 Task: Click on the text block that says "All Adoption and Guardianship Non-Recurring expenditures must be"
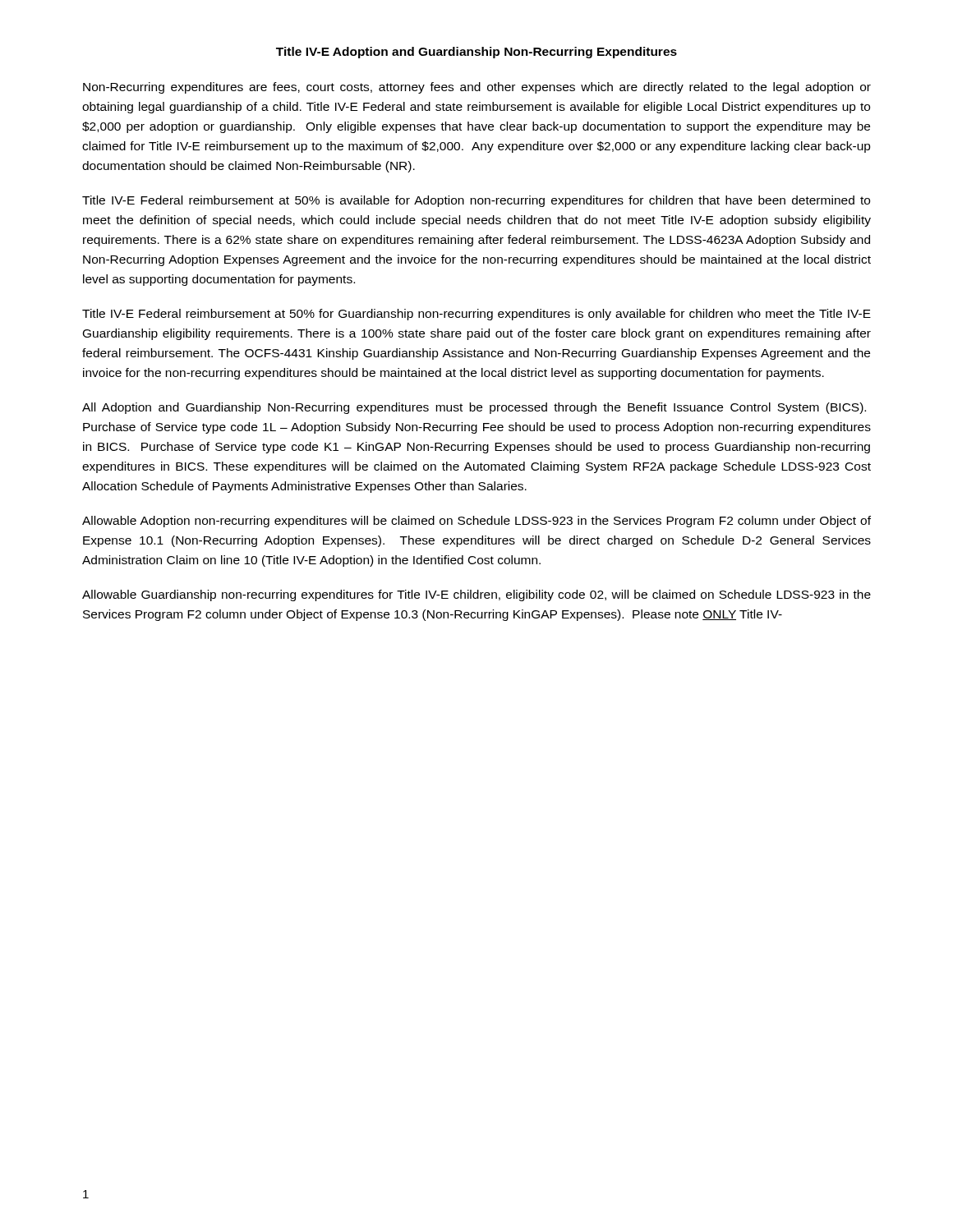pyautogui.click(x=476, y=447)
